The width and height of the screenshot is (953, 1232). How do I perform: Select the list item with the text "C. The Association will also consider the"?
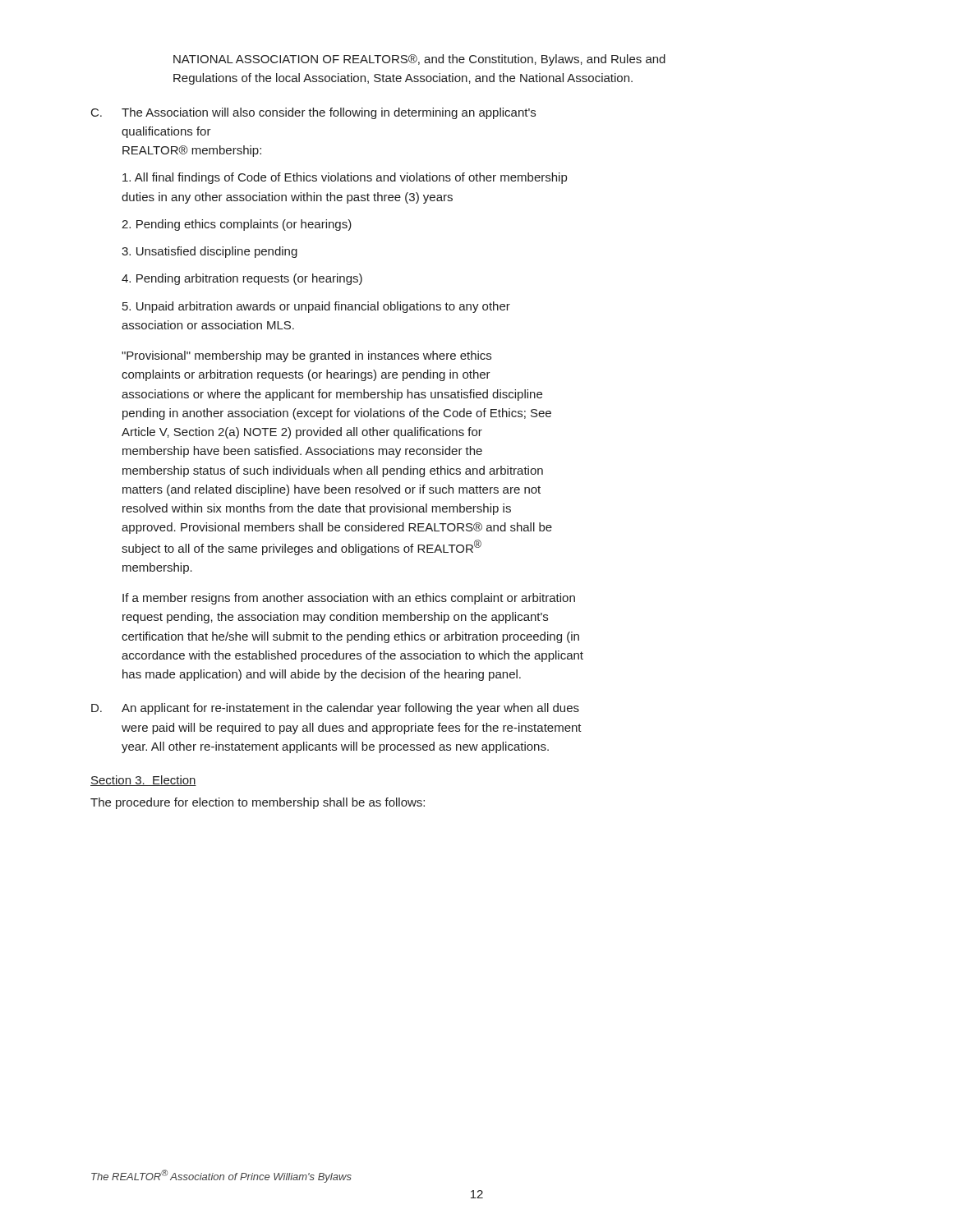pos(313,113)
